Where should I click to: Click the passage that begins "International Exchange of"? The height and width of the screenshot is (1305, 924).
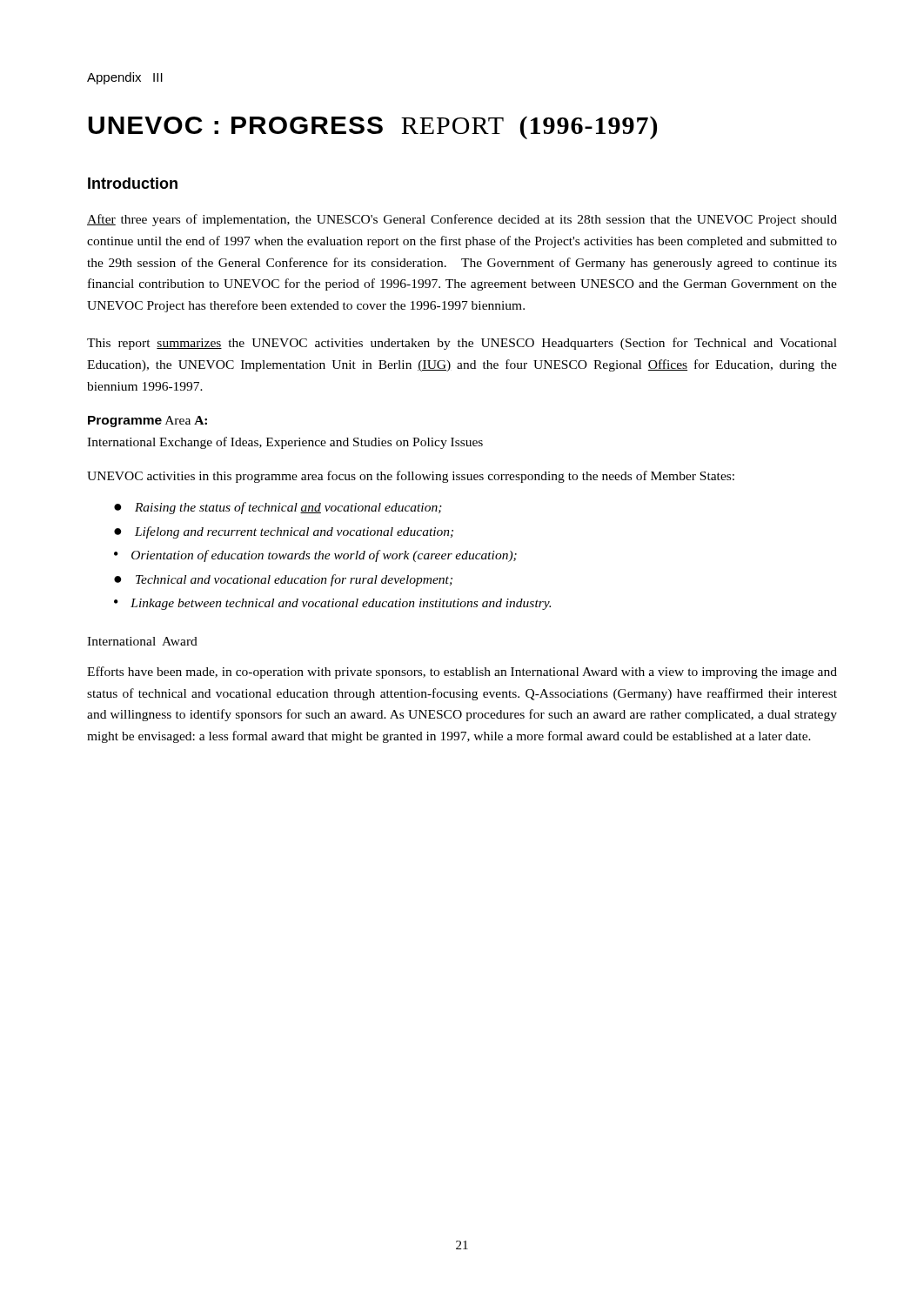(x=285, y=442)
